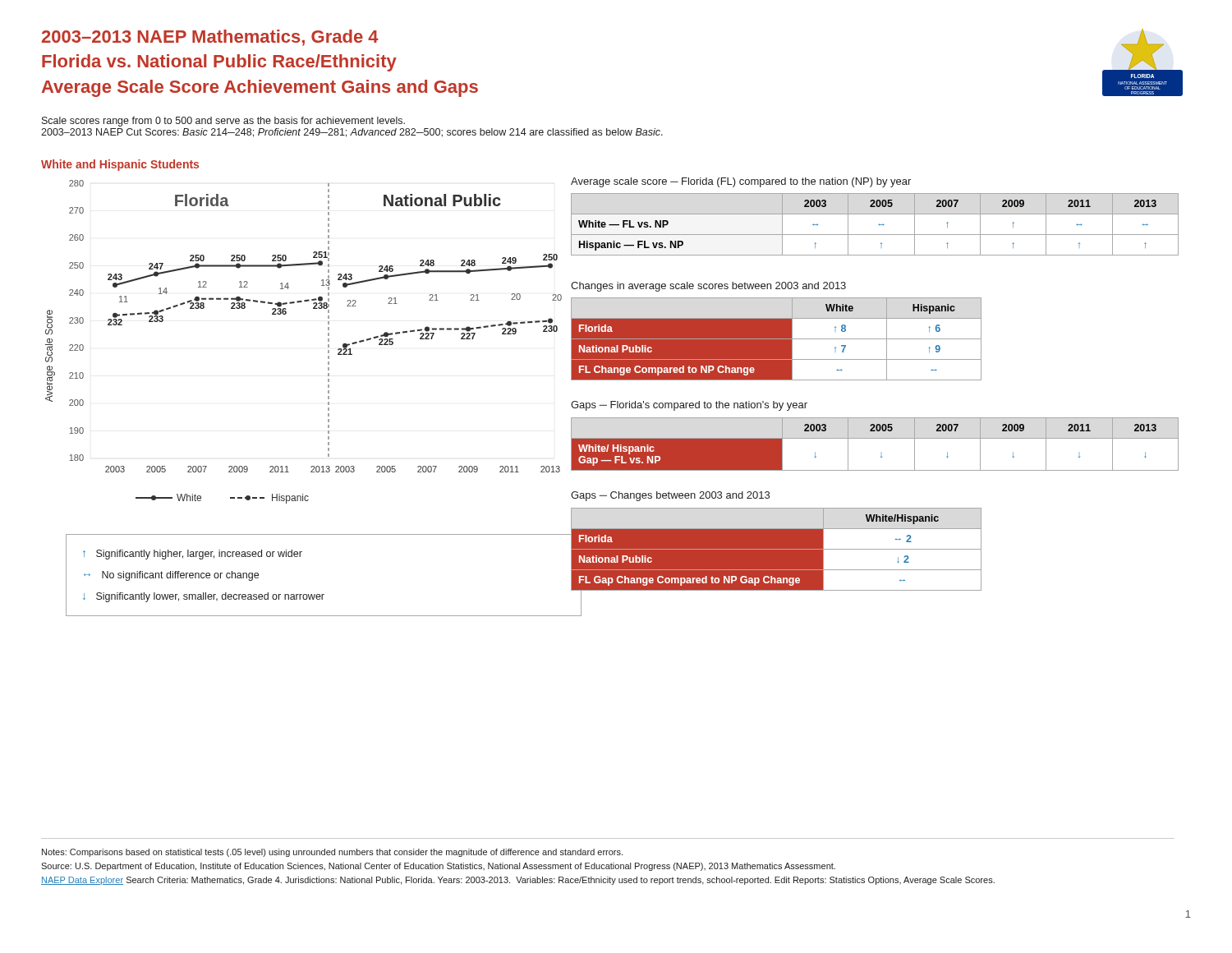
Task: Point to the region starting "2003–2013 NAEP Mathematics, Grade 4 Florida vs."
Action: tap(337, 62)
